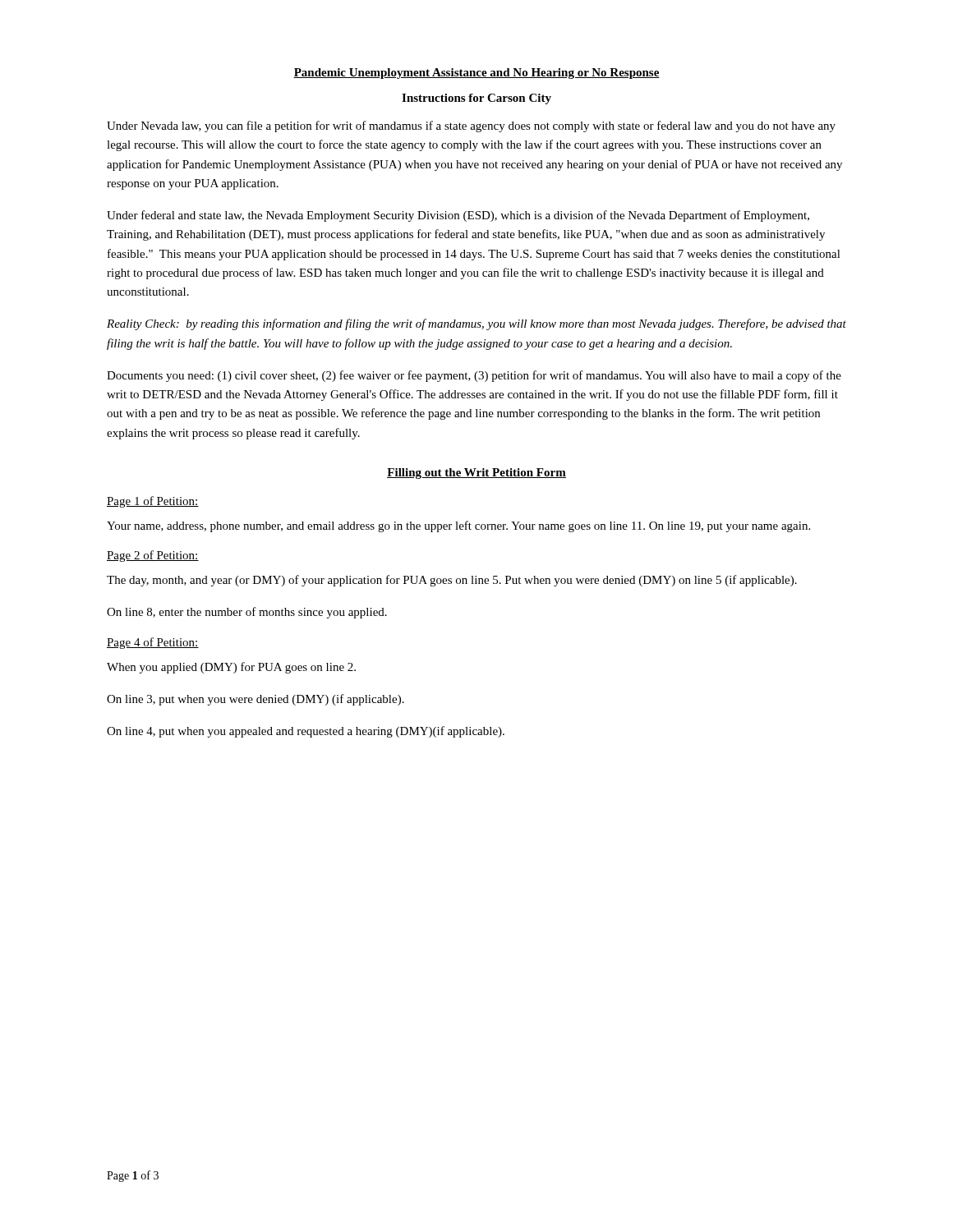Select the text starting "On line 3, put when you were denied"
953x1232 pixels.
pos(256,699)
